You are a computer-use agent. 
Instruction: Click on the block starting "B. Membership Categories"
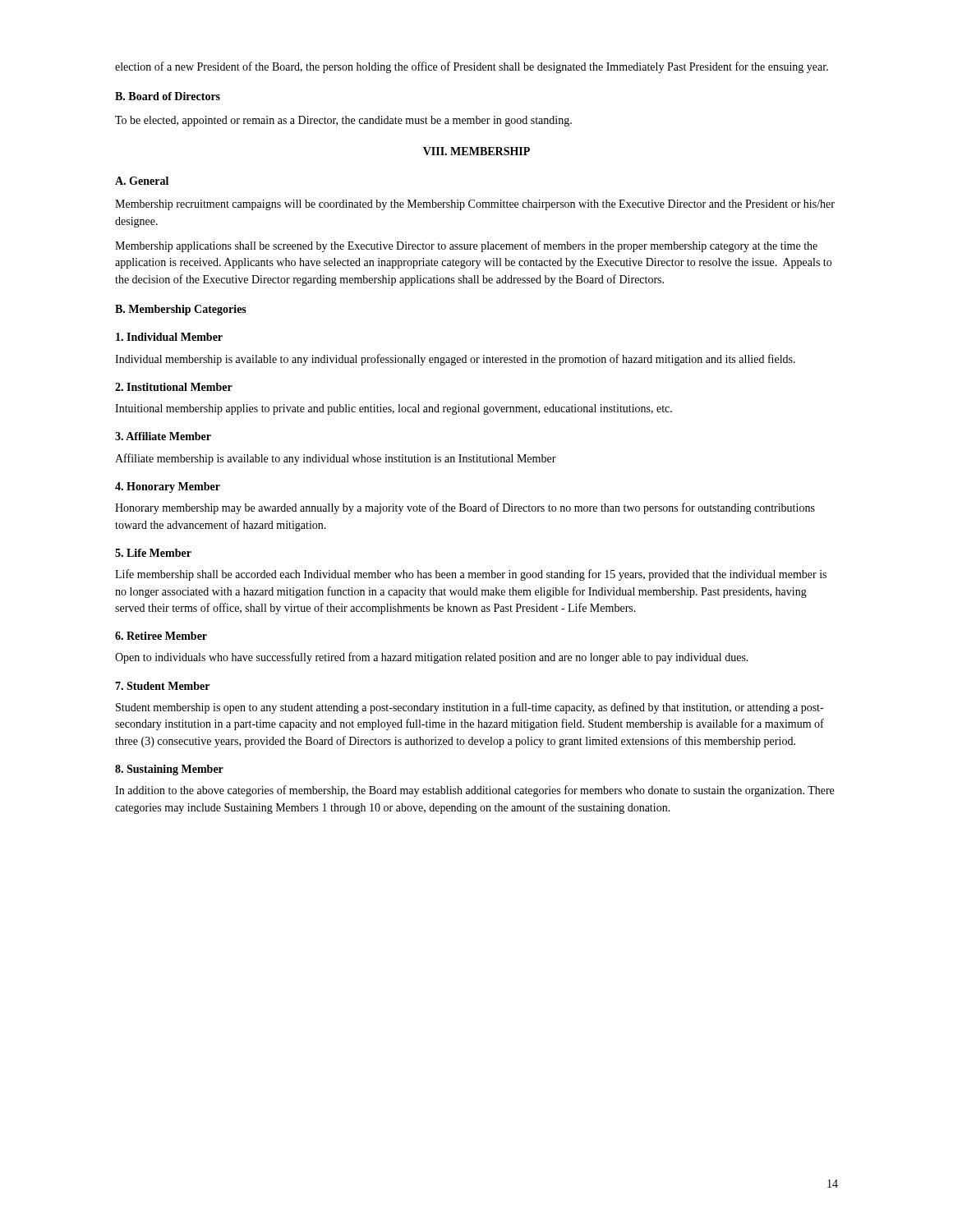point(181,310)
